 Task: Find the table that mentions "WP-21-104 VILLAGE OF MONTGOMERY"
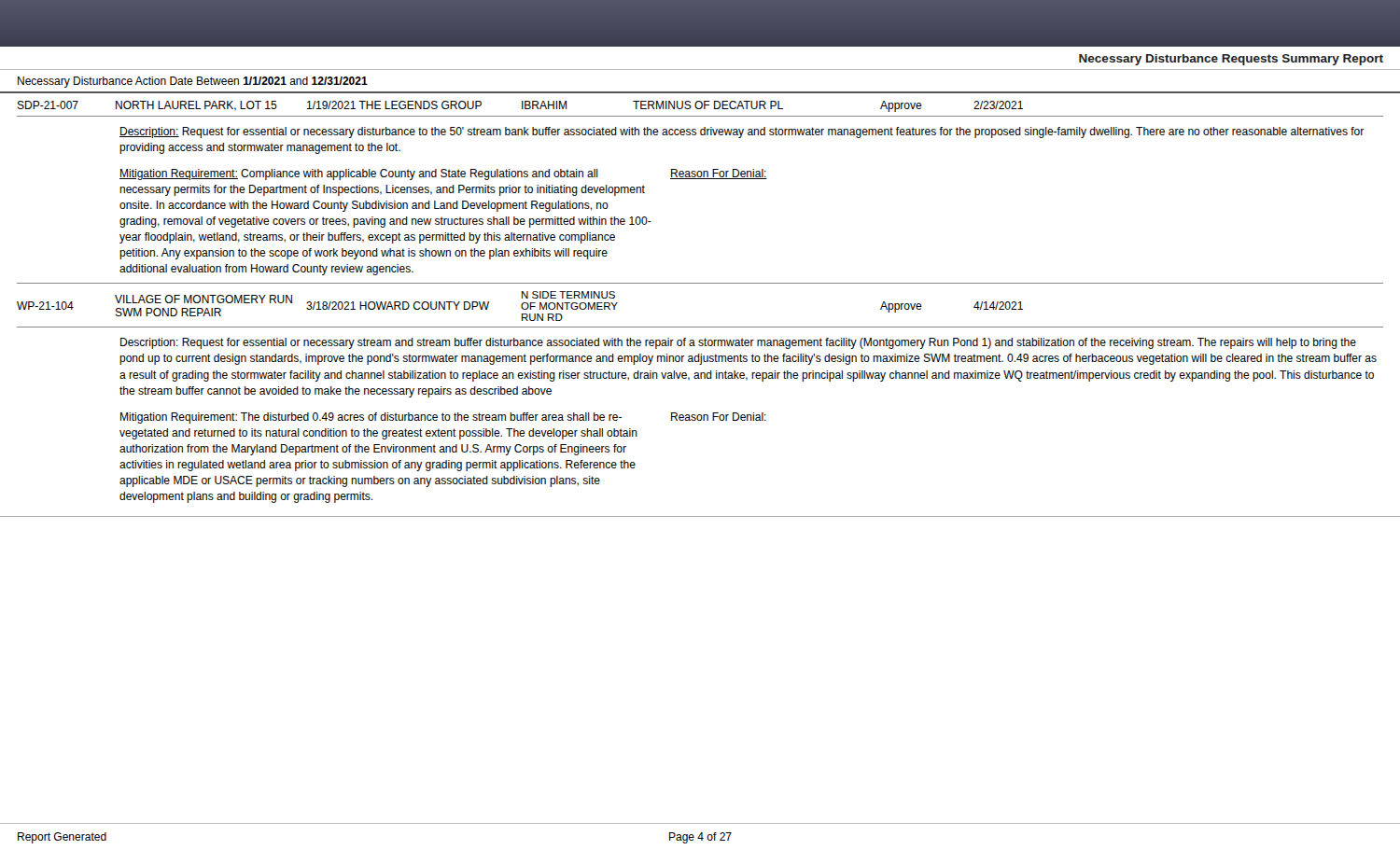click(700, 305)
